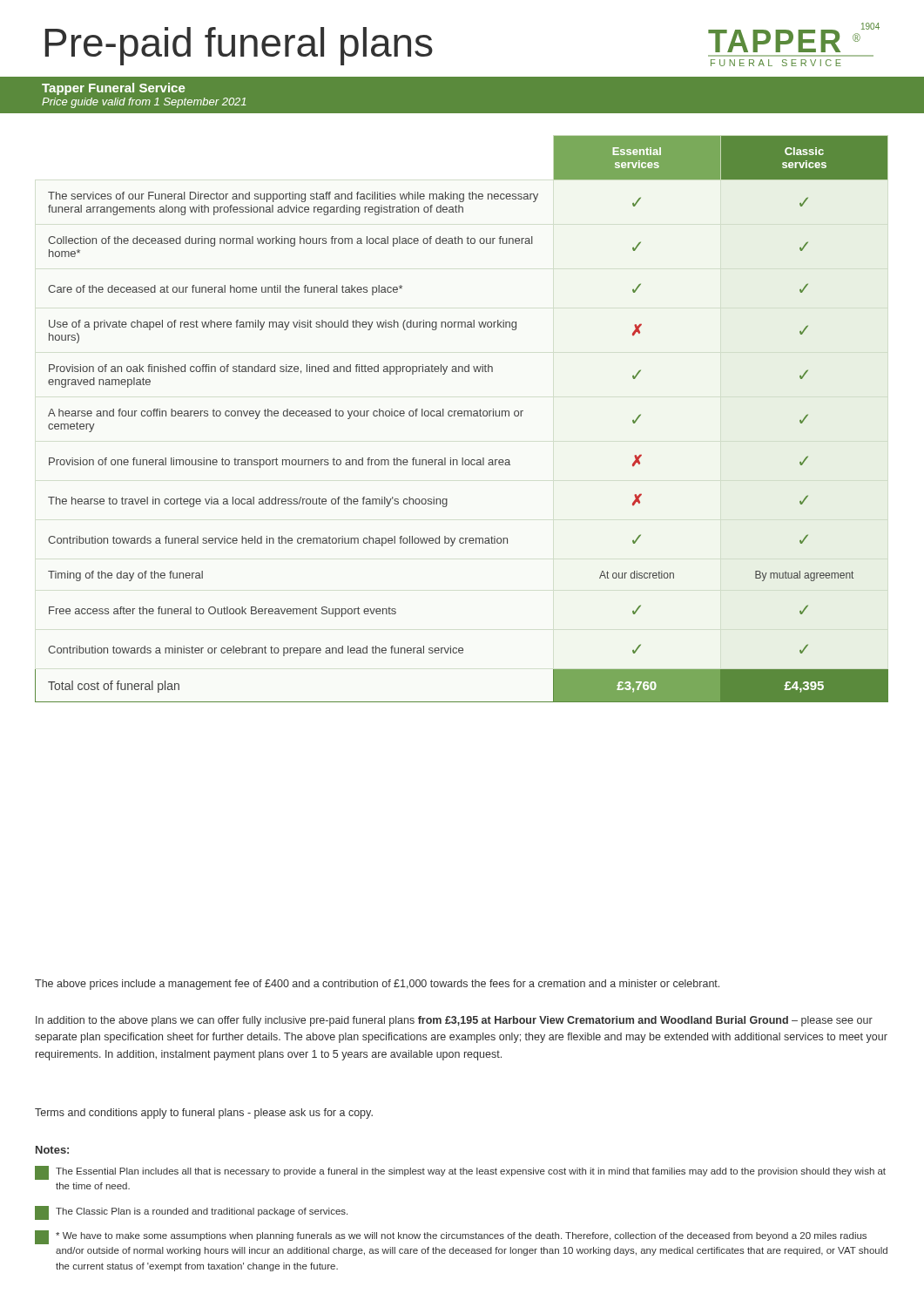Select a table
Viewport: 924px width, 1307px height.
pos(462,419)
